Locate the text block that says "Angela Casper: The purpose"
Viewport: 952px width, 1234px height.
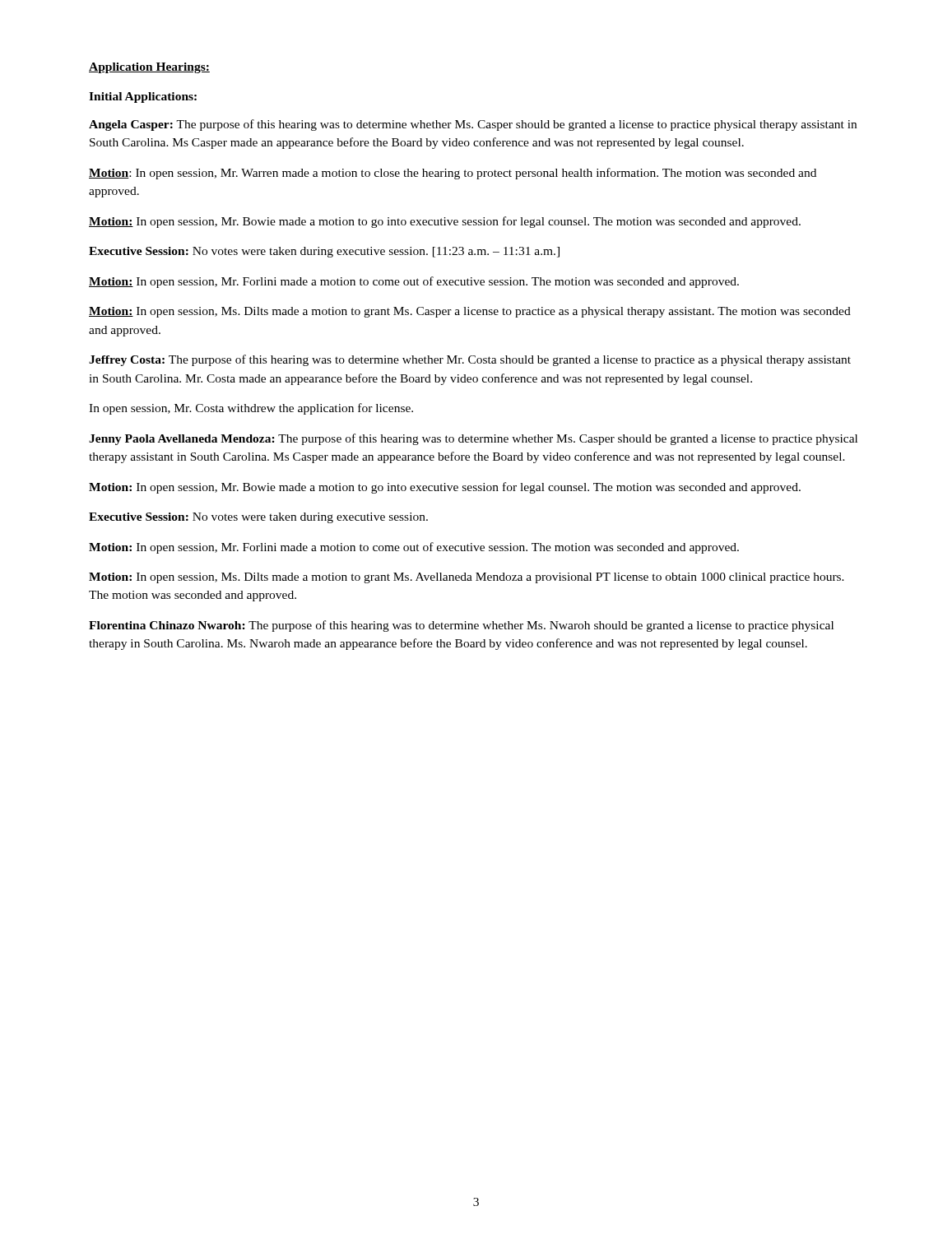(x=473, y=133)
